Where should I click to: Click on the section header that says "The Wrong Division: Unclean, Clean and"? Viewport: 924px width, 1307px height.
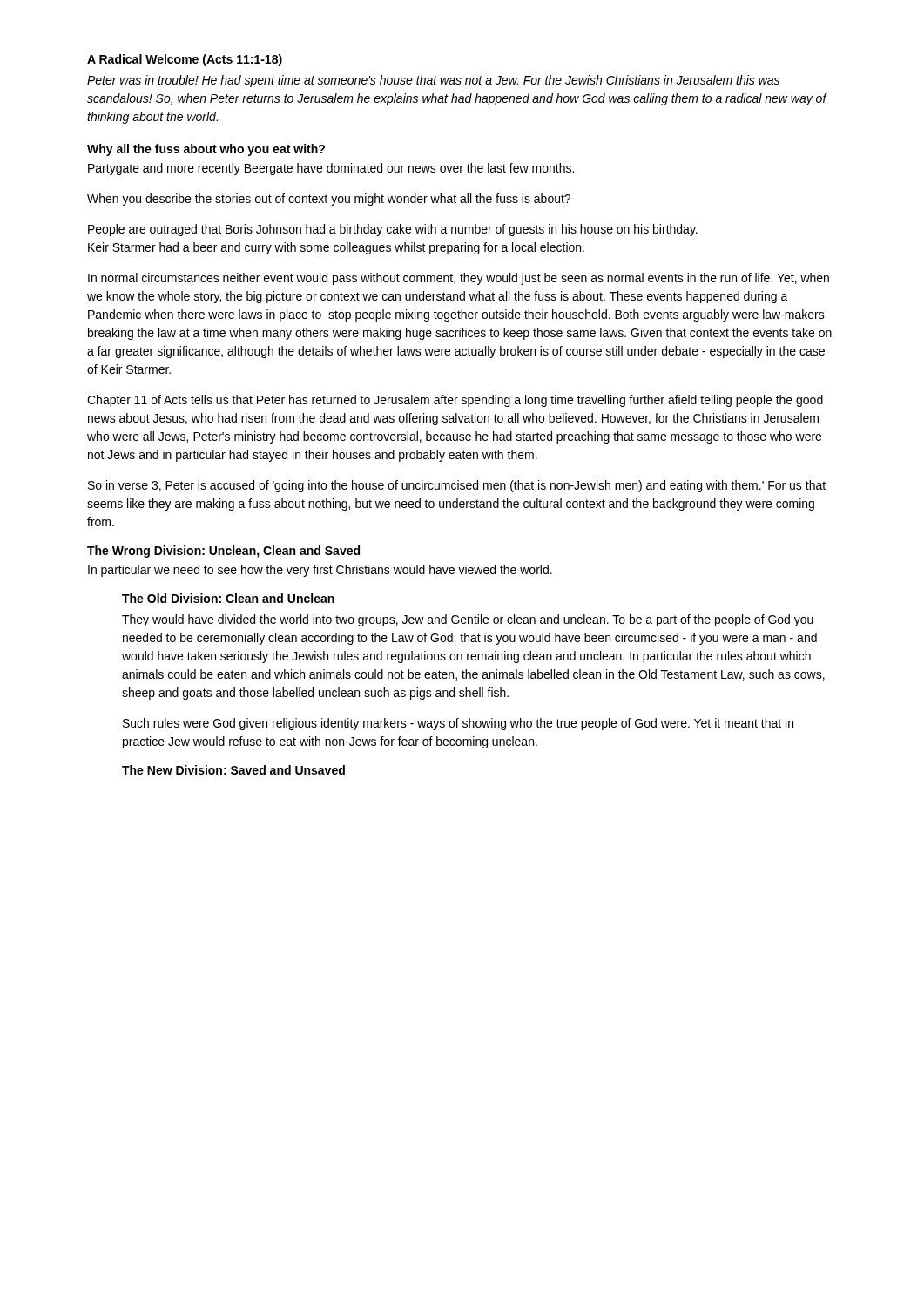point(224,551)
